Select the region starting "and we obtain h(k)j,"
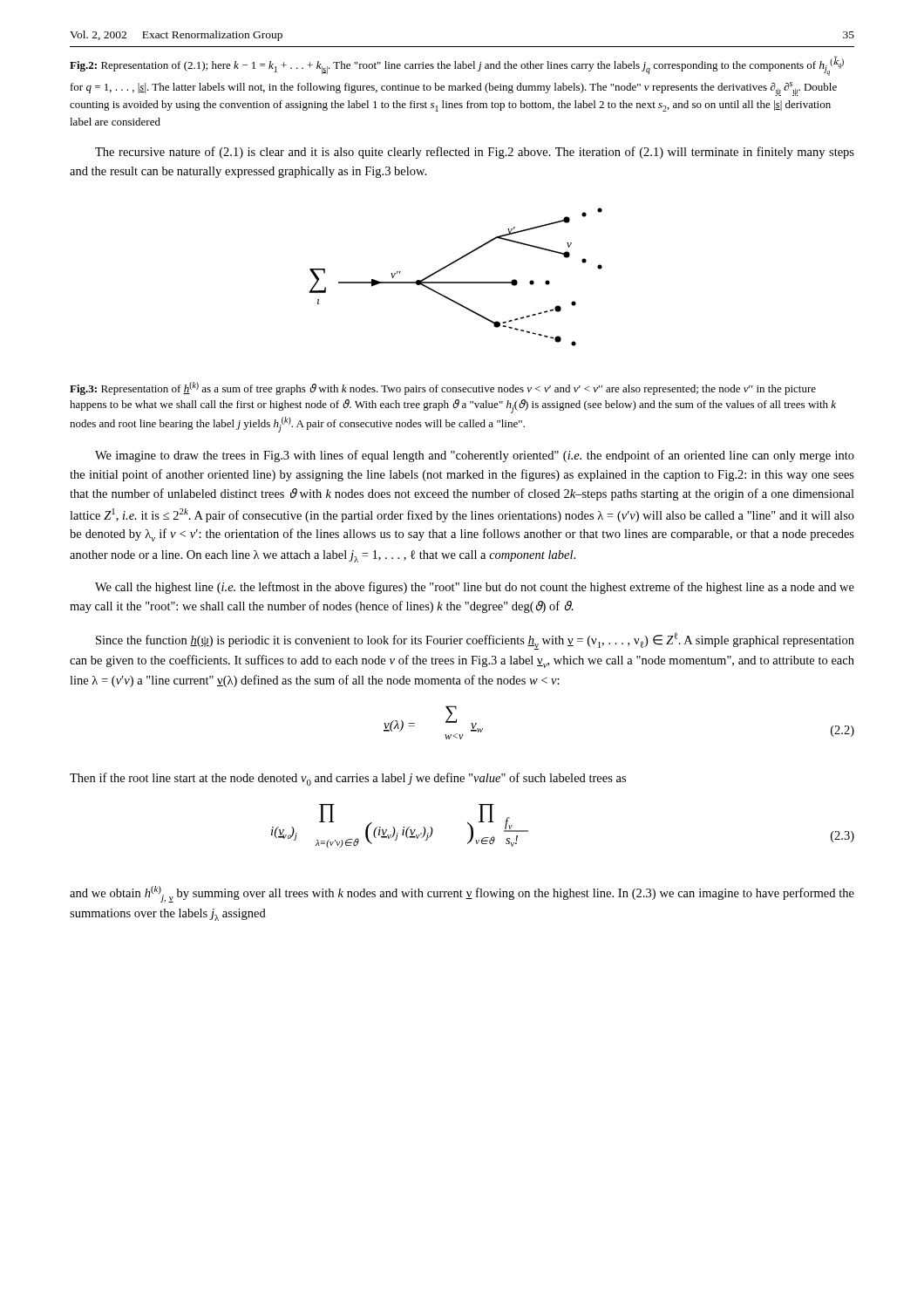This screenshot has width=924, height=1308. coord(462,903)
